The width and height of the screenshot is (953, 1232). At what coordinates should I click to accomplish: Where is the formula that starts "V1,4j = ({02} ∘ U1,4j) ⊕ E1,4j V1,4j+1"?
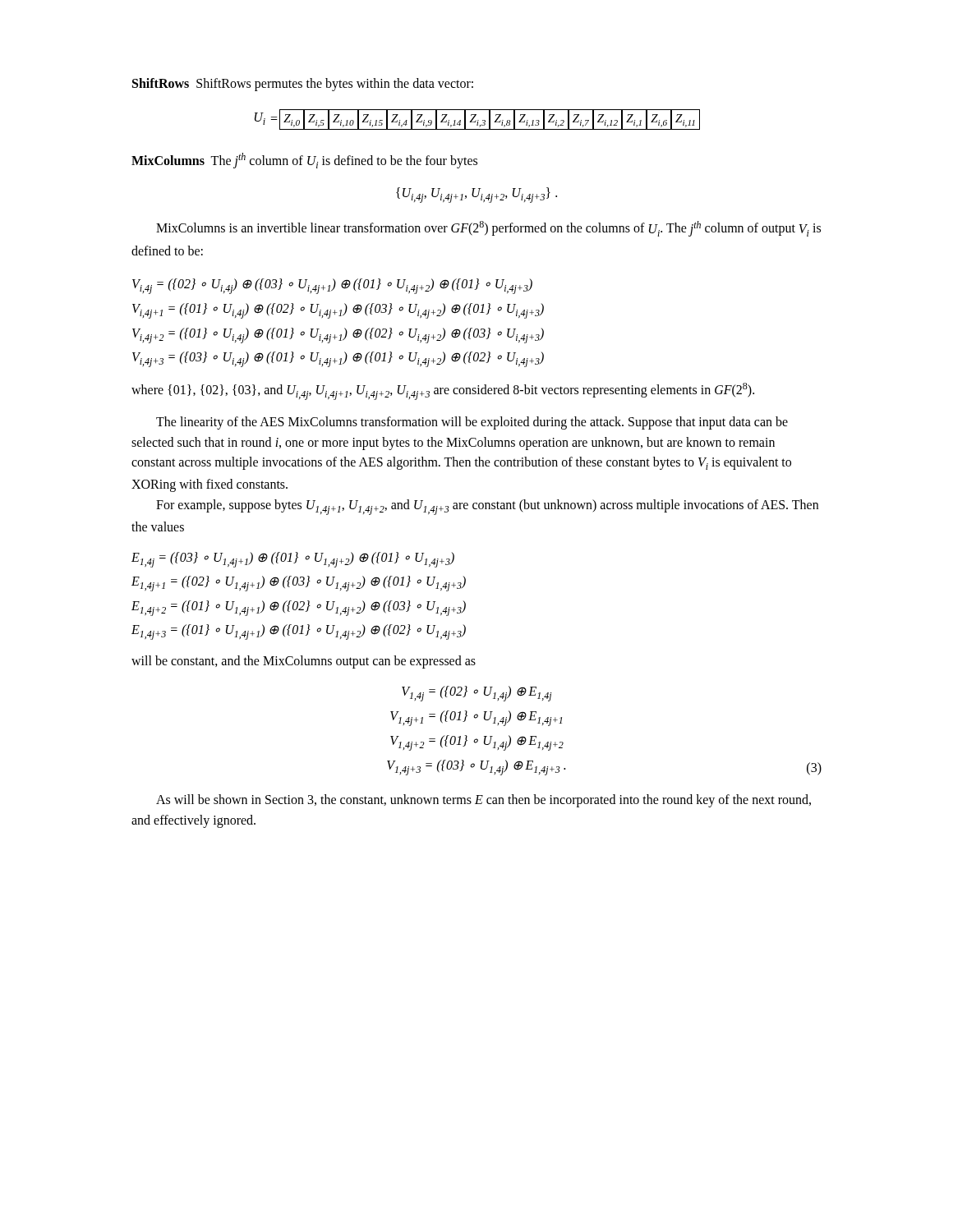[x=476, y=729]
